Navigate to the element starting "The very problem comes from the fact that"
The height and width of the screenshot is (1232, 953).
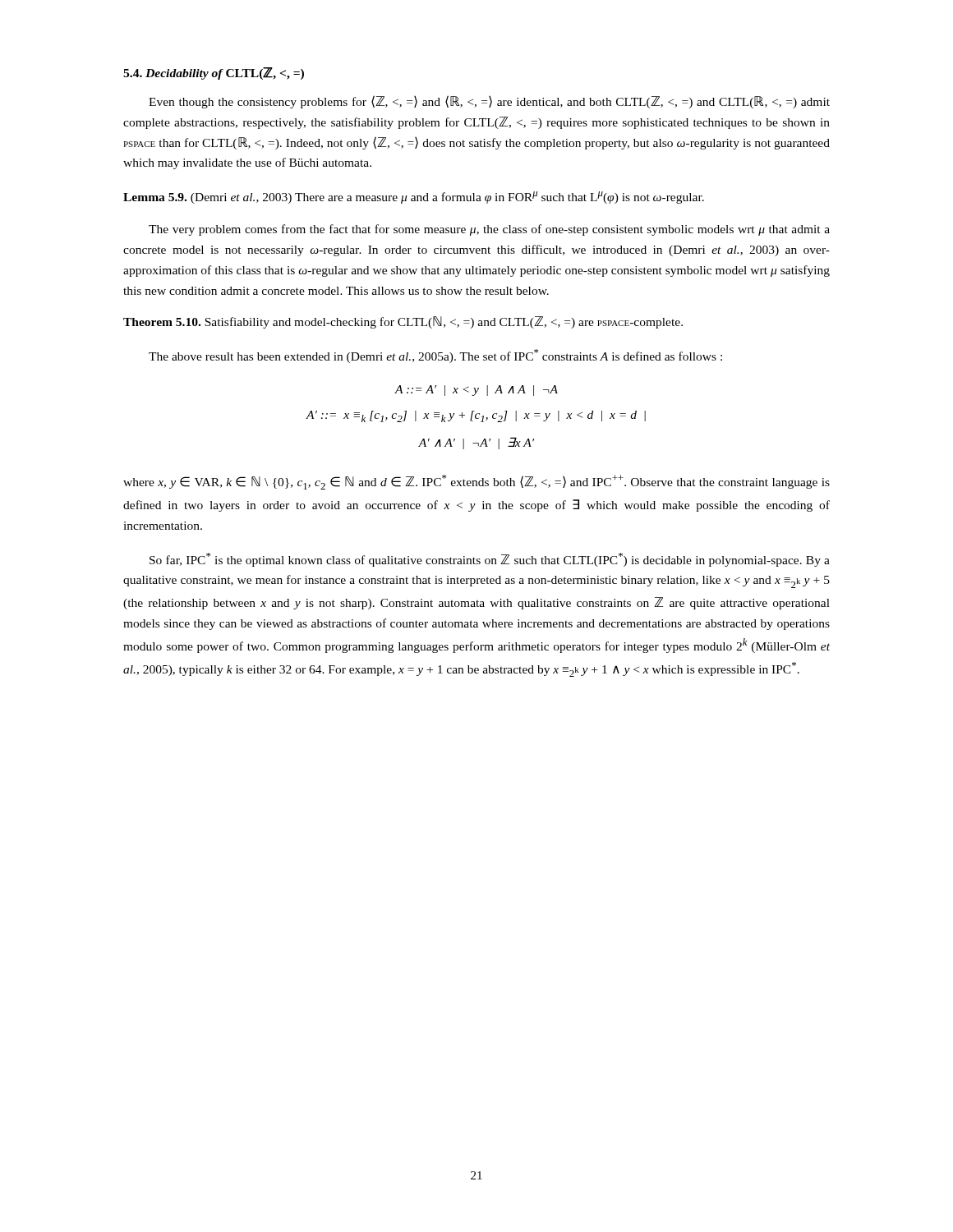point(476,260)
